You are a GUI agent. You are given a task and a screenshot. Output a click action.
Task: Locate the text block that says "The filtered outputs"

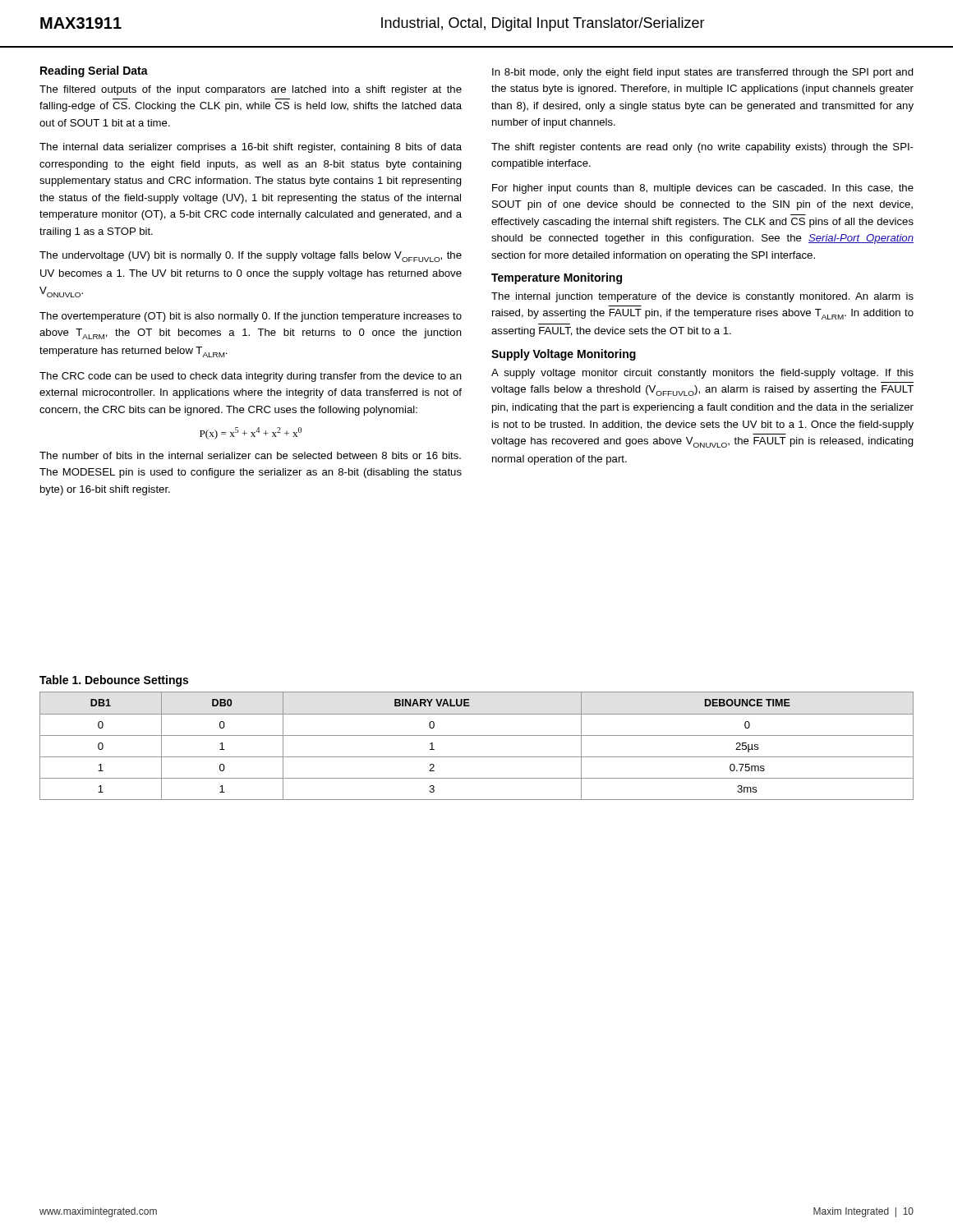point(251,106)
